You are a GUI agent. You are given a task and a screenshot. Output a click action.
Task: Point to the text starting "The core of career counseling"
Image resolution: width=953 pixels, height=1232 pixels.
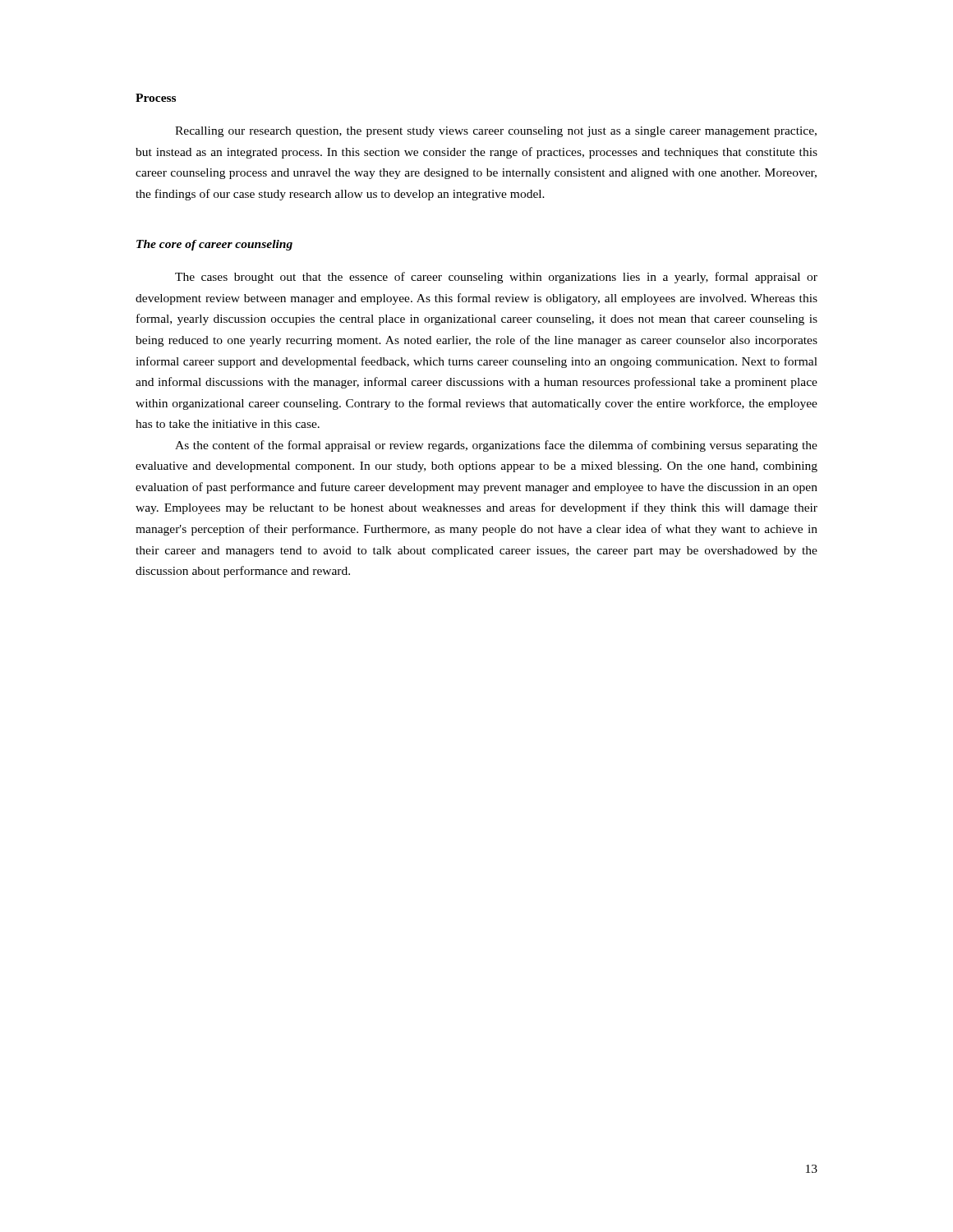214,244
